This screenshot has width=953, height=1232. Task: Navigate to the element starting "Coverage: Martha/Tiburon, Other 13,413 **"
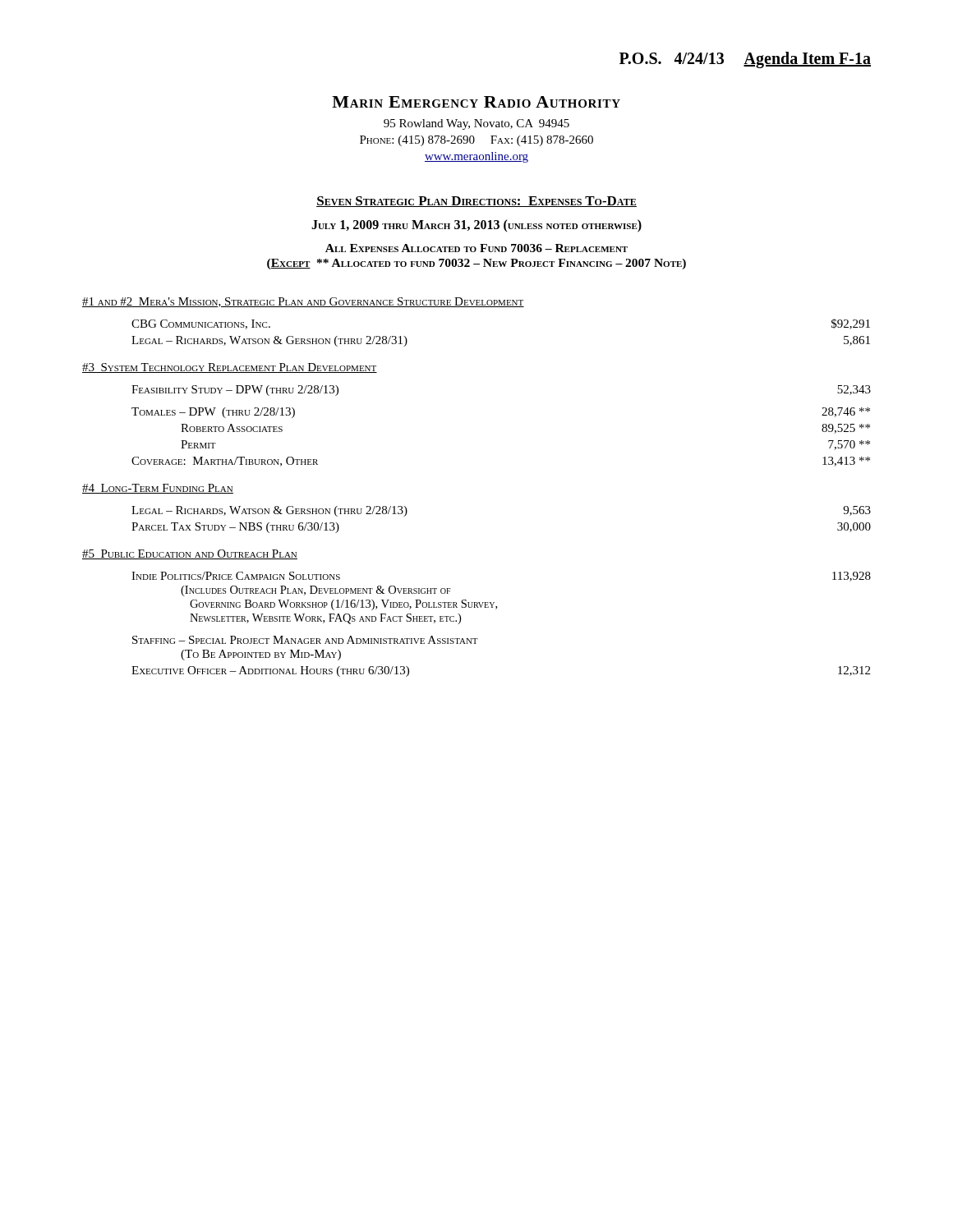[229, 462]
